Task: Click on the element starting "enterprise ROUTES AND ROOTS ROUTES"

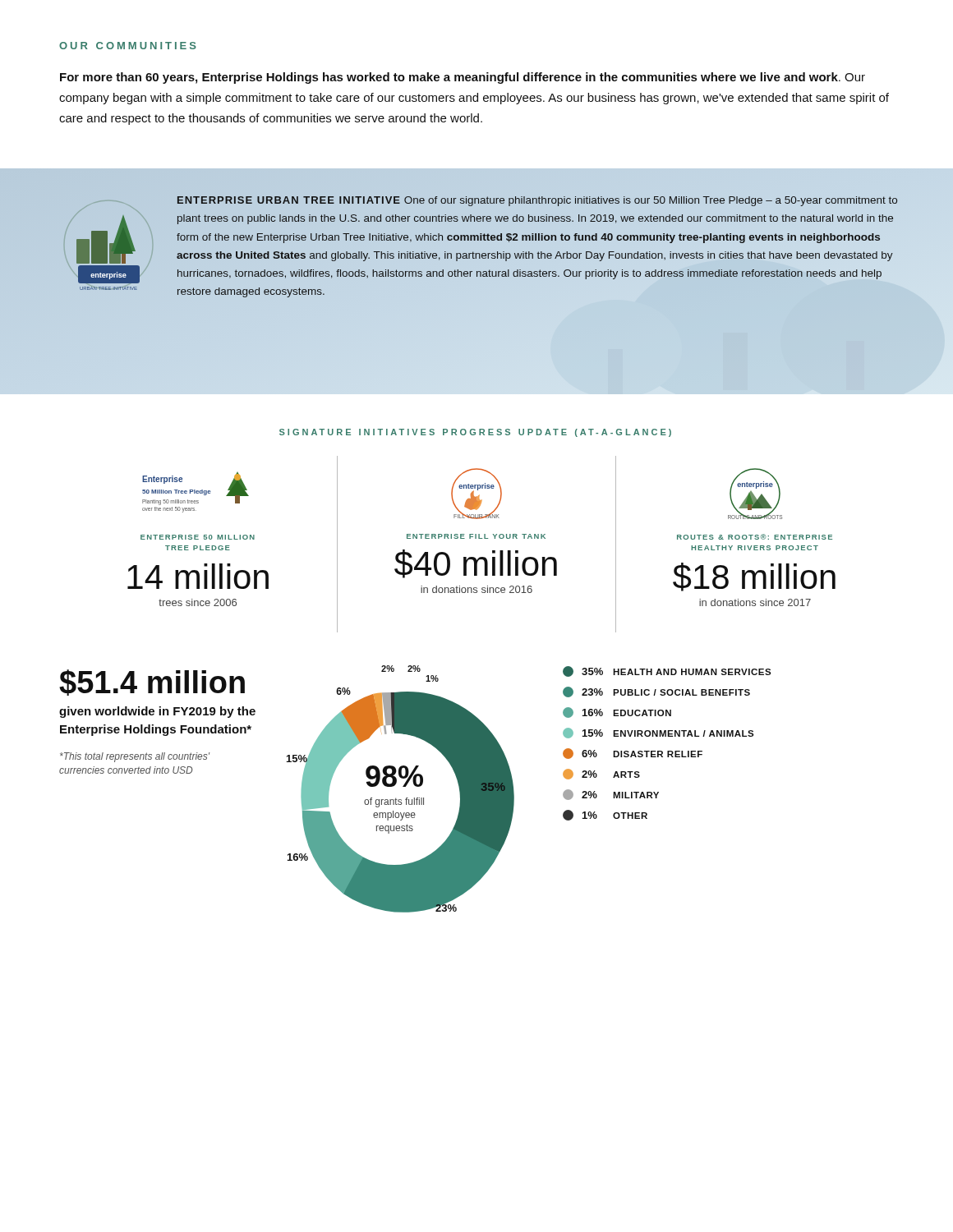Action: (755, 537)
